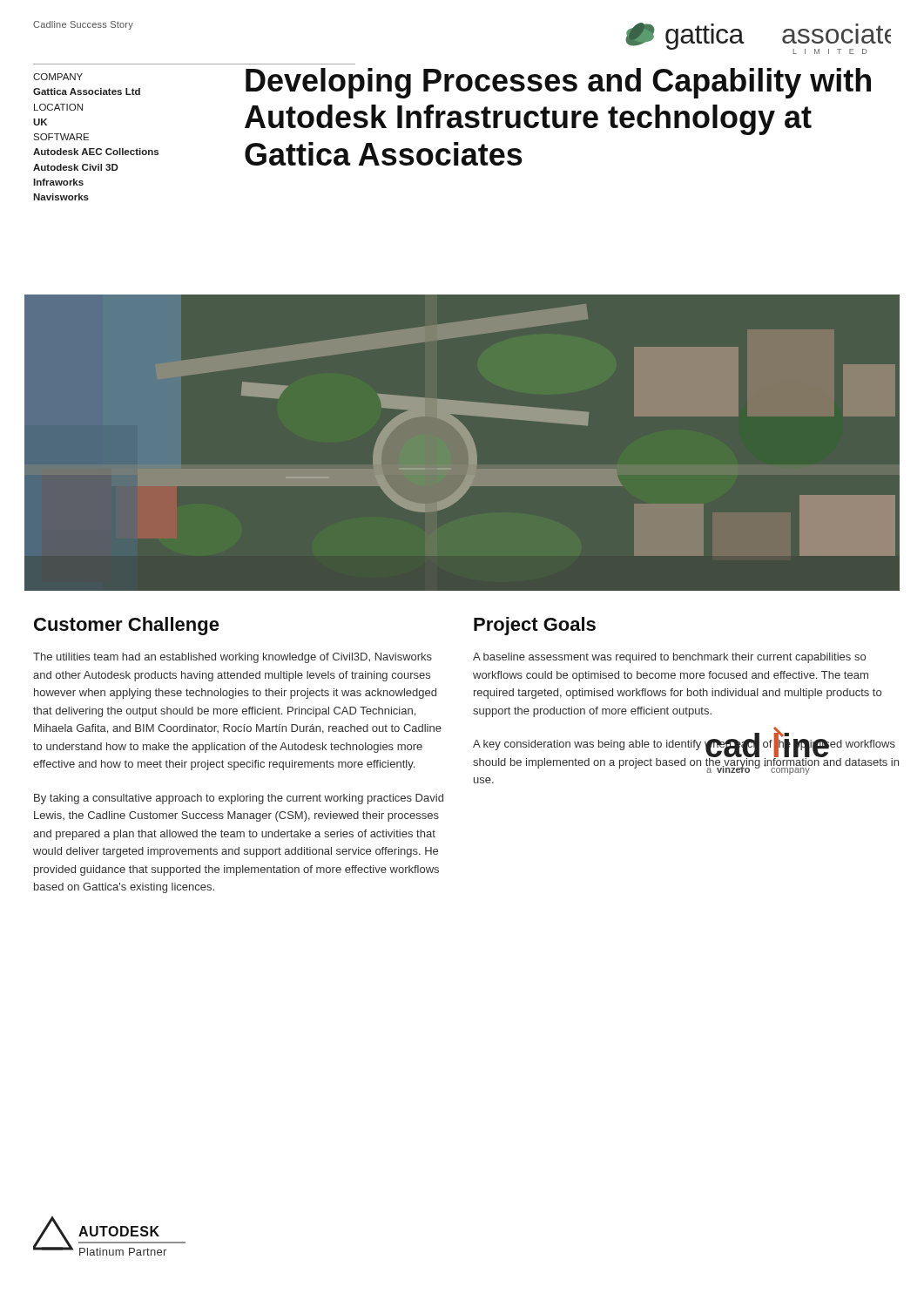Locate the region starting "COMPANY Gattica Associates Ltd LOCATION UK SOFTWARE Autodesk"
This screenshot has width=924, height=1307.
[x=96, y=137]
